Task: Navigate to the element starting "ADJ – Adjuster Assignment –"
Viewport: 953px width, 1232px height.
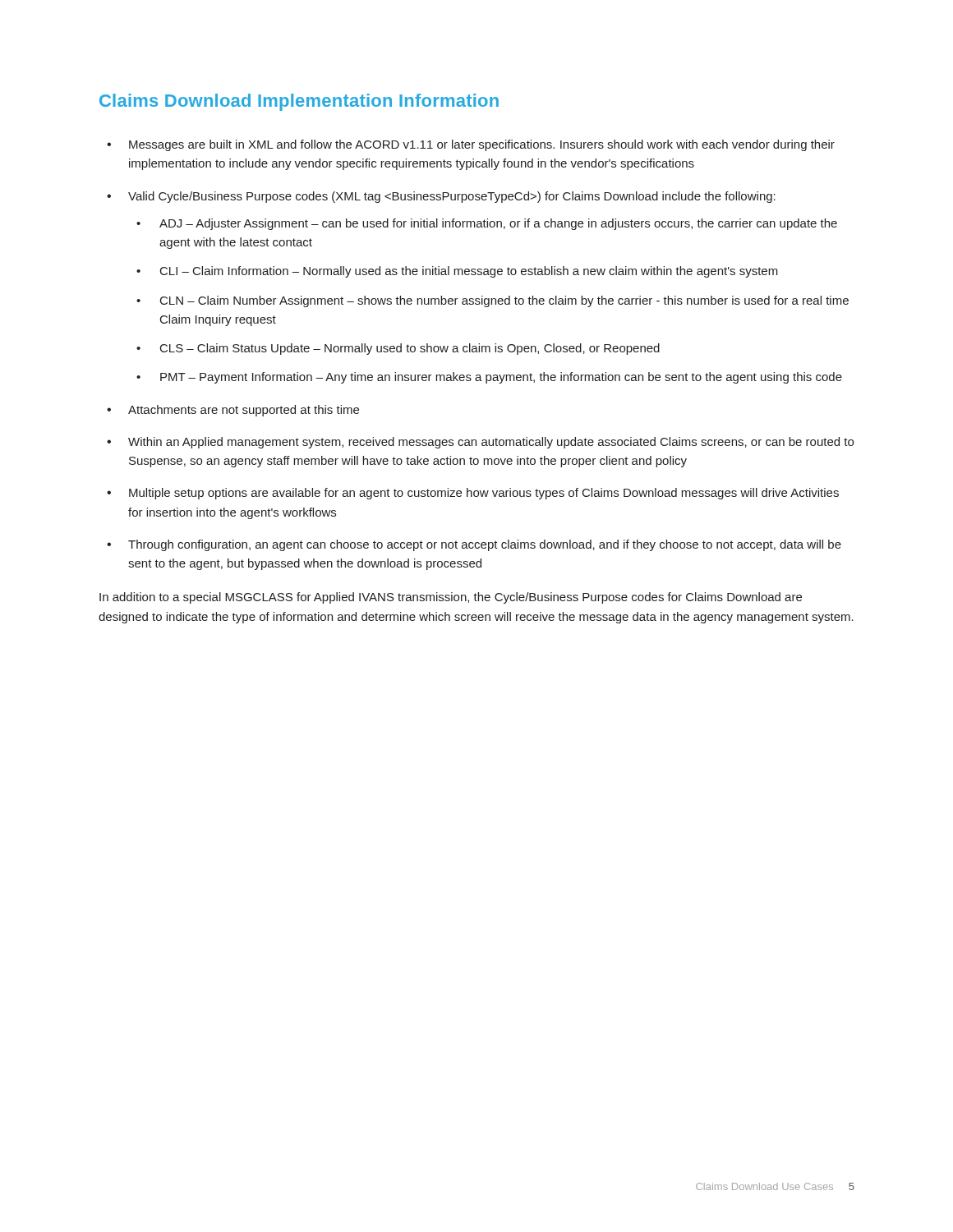Action: [498, 232]
